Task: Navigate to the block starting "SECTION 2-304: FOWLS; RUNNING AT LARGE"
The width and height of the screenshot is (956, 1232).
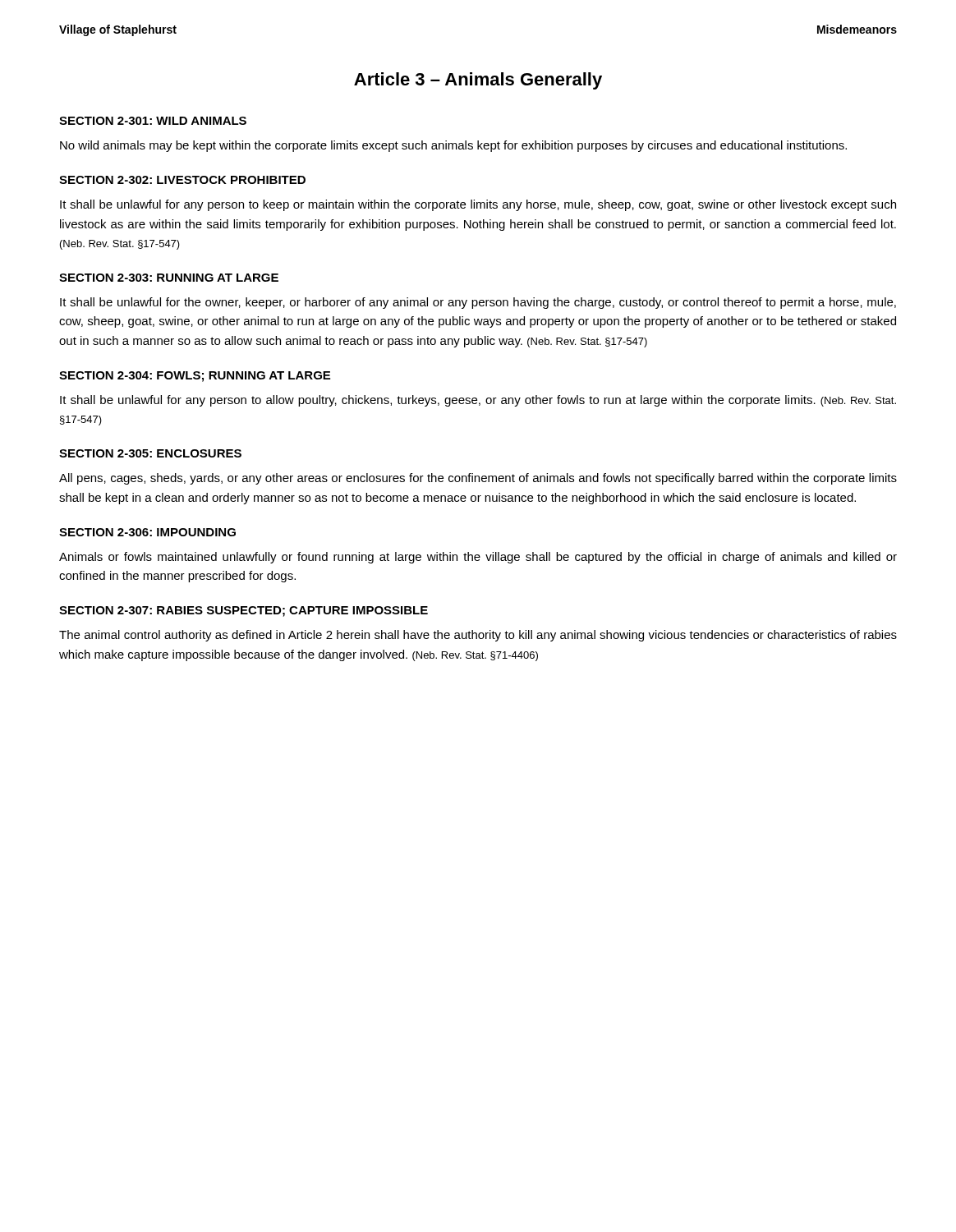Action: click(195, 375)
